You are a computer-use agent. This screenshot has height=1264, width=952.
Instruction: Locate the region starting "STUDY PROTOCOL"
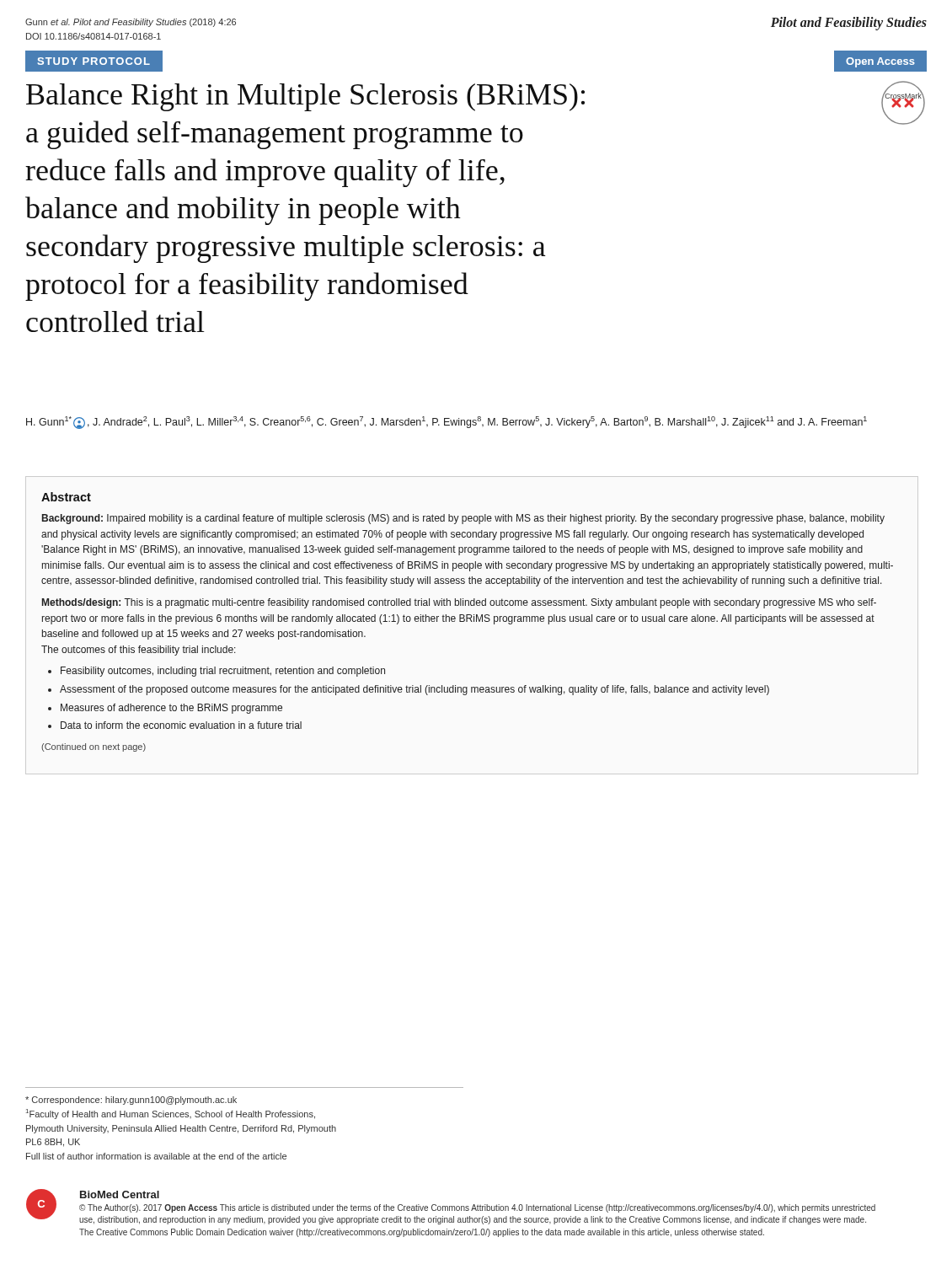(94, 61)
